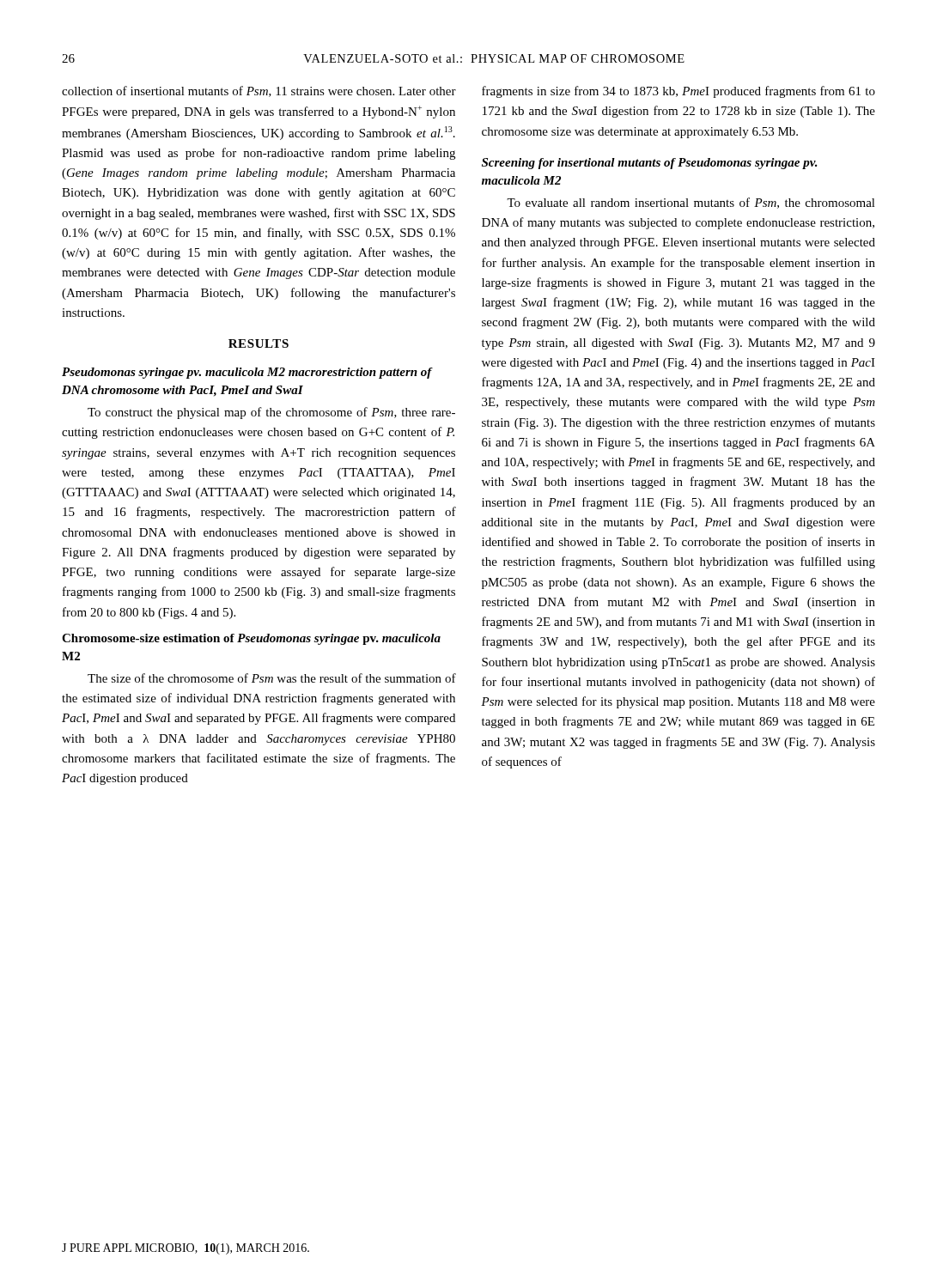Find the text block that reads "To evaluate all random"
This screenshot has width=937, height=1288.
(678, 482)
